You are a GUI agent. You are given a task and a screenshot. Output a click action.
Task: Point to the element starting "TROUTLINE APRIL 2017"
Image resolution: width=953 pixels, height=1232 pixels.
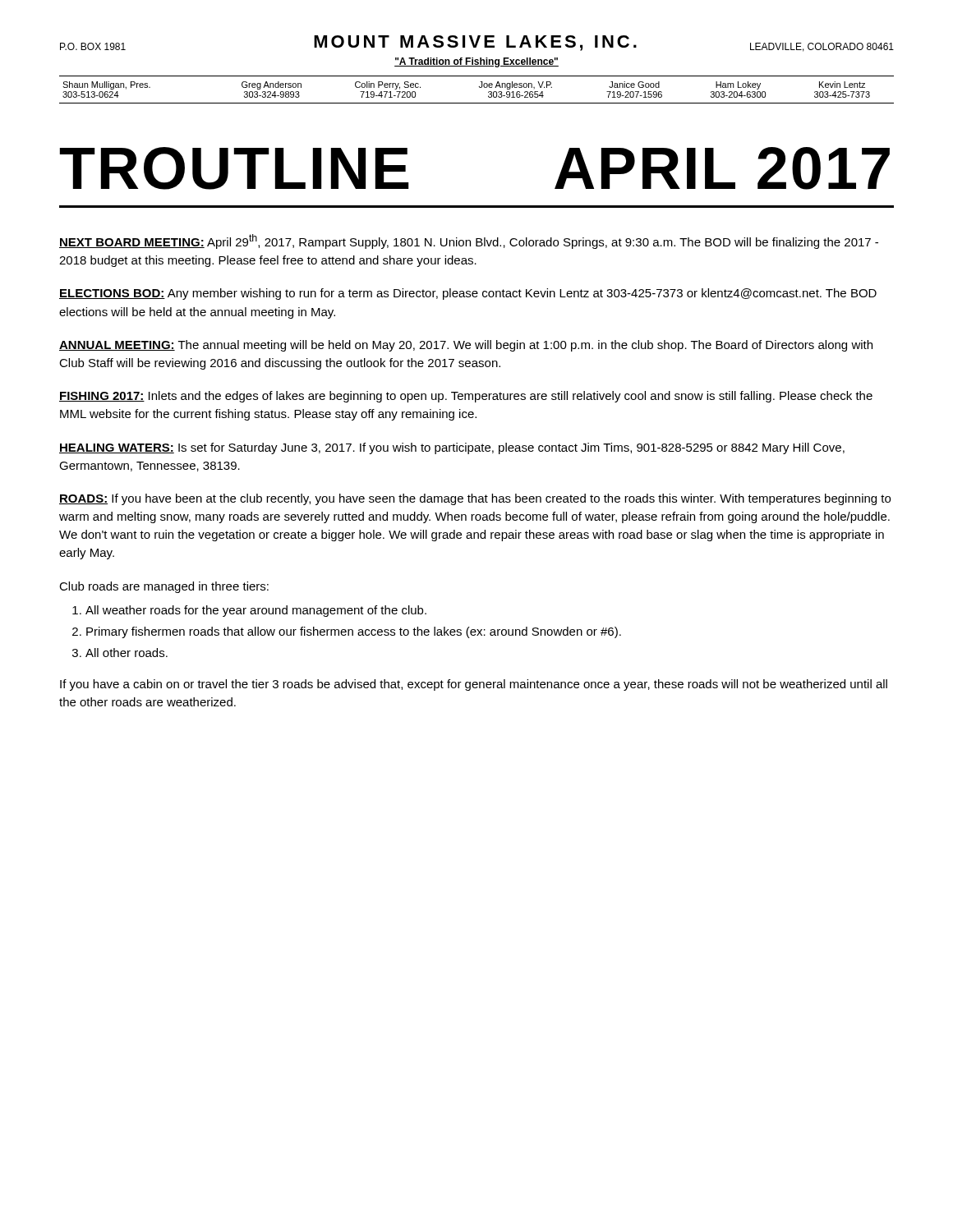point(252,168)
